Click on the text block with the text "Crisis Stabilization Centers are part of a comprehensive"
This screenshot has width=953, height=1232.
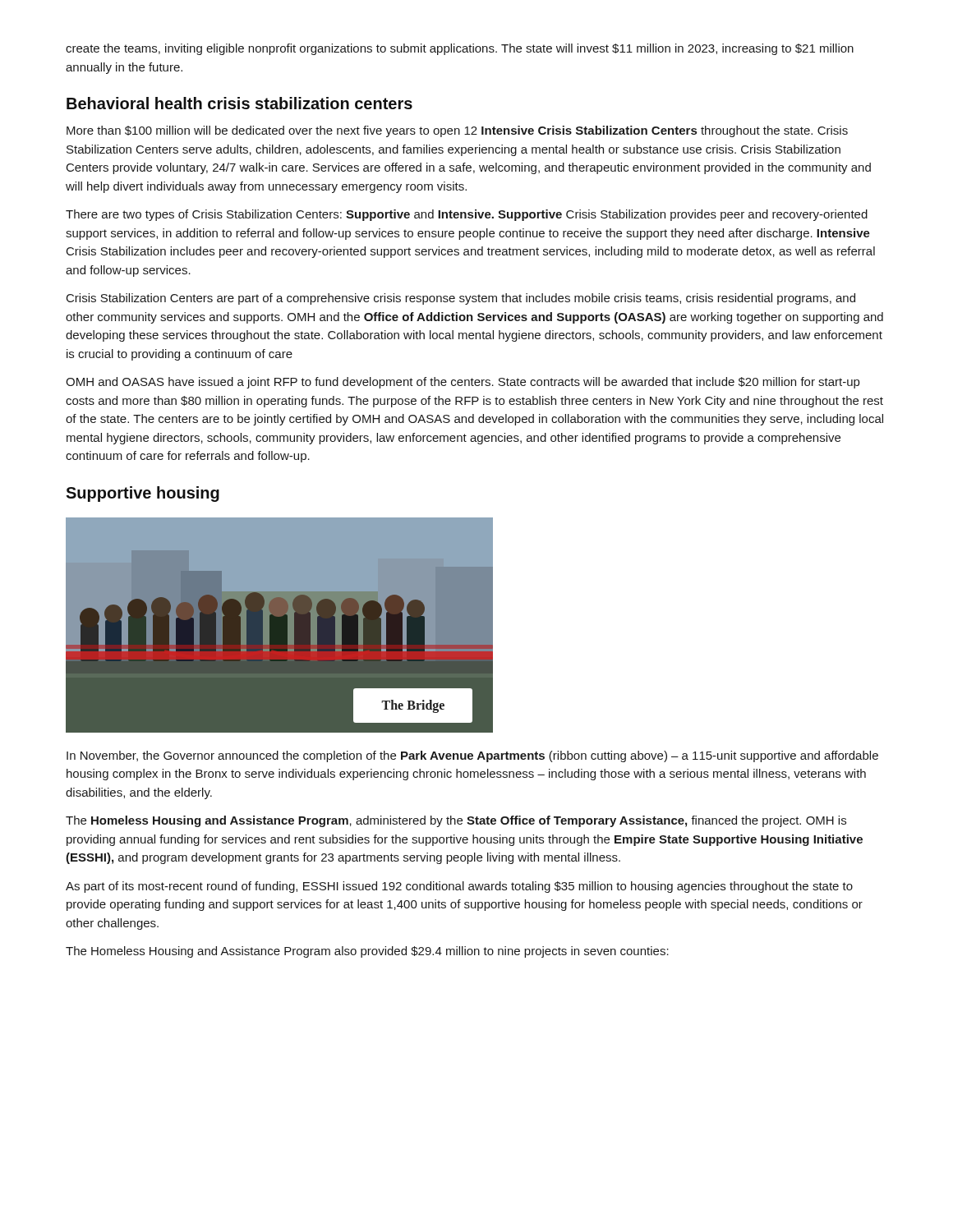click(476, 326)
